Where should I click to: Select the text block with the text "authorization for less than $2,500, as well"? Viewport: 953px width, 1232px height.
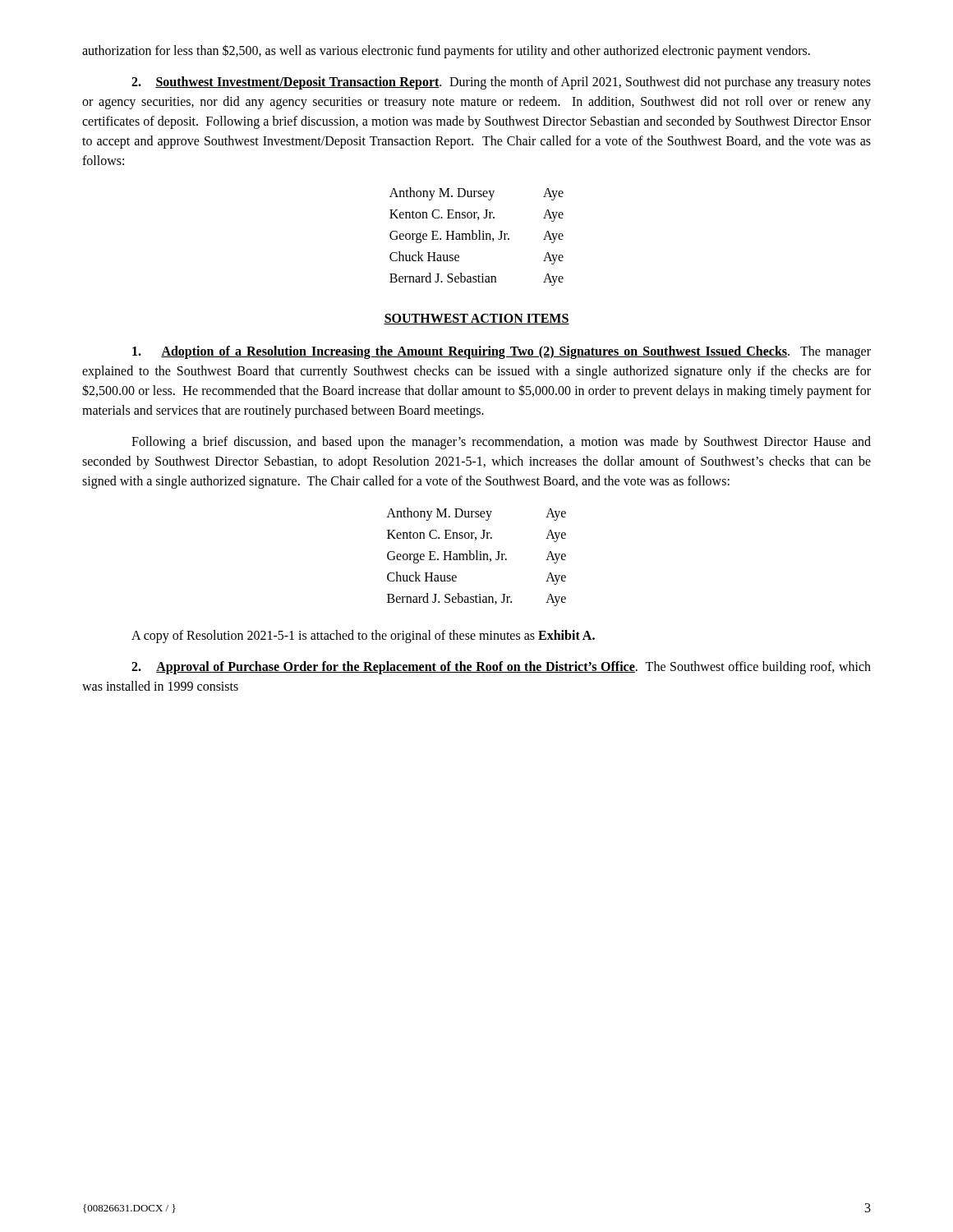coord(476,51)
